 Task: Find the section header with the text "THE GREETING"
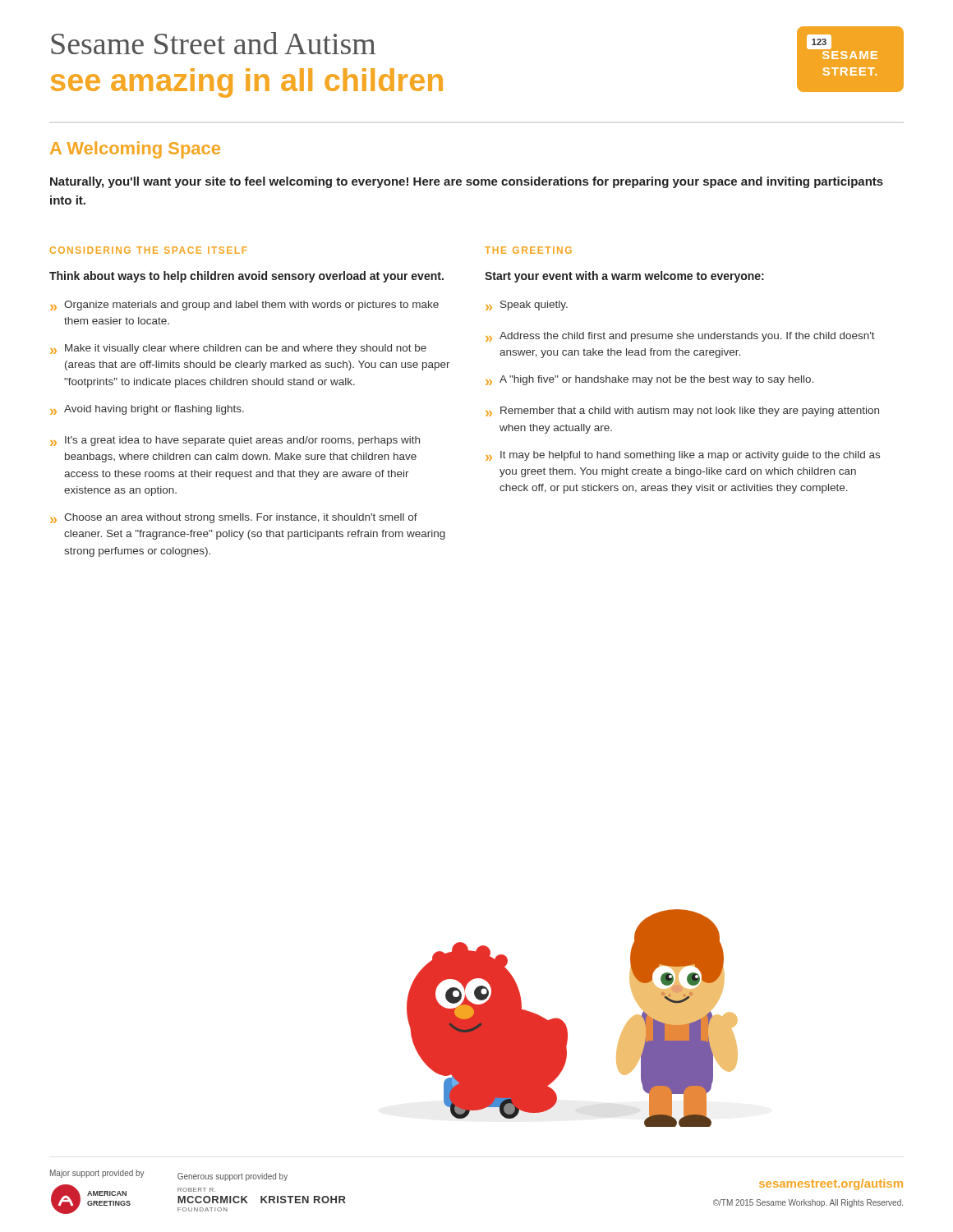pos(529,251)
